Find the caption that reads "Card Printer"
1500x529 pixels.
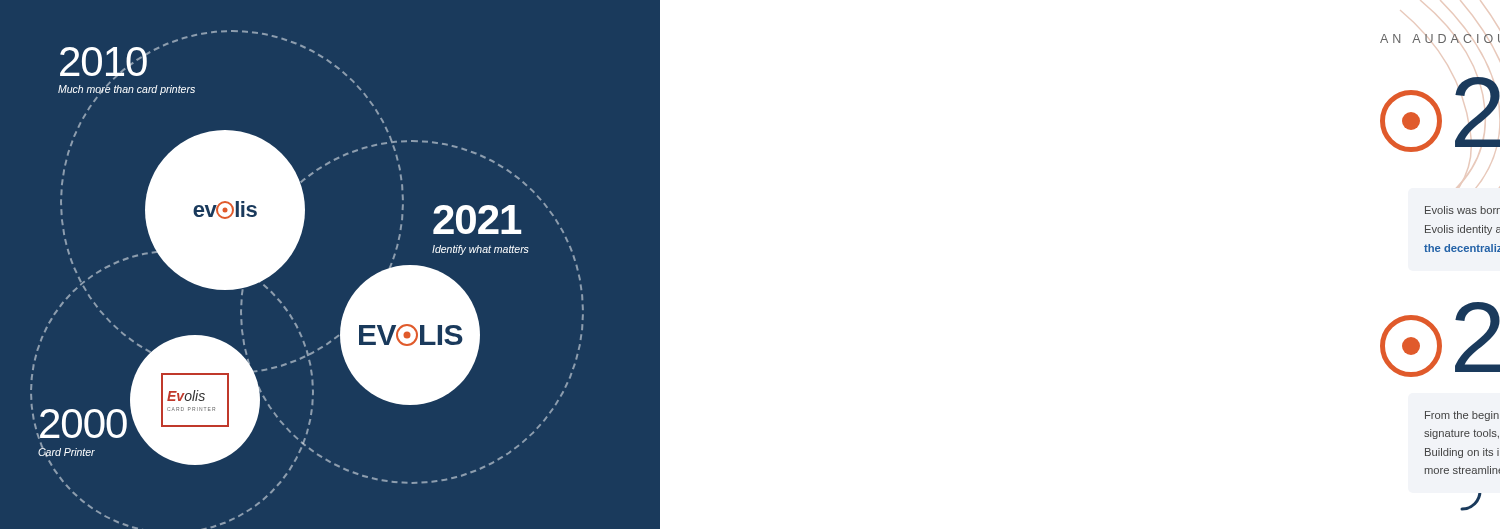[66, 452]
